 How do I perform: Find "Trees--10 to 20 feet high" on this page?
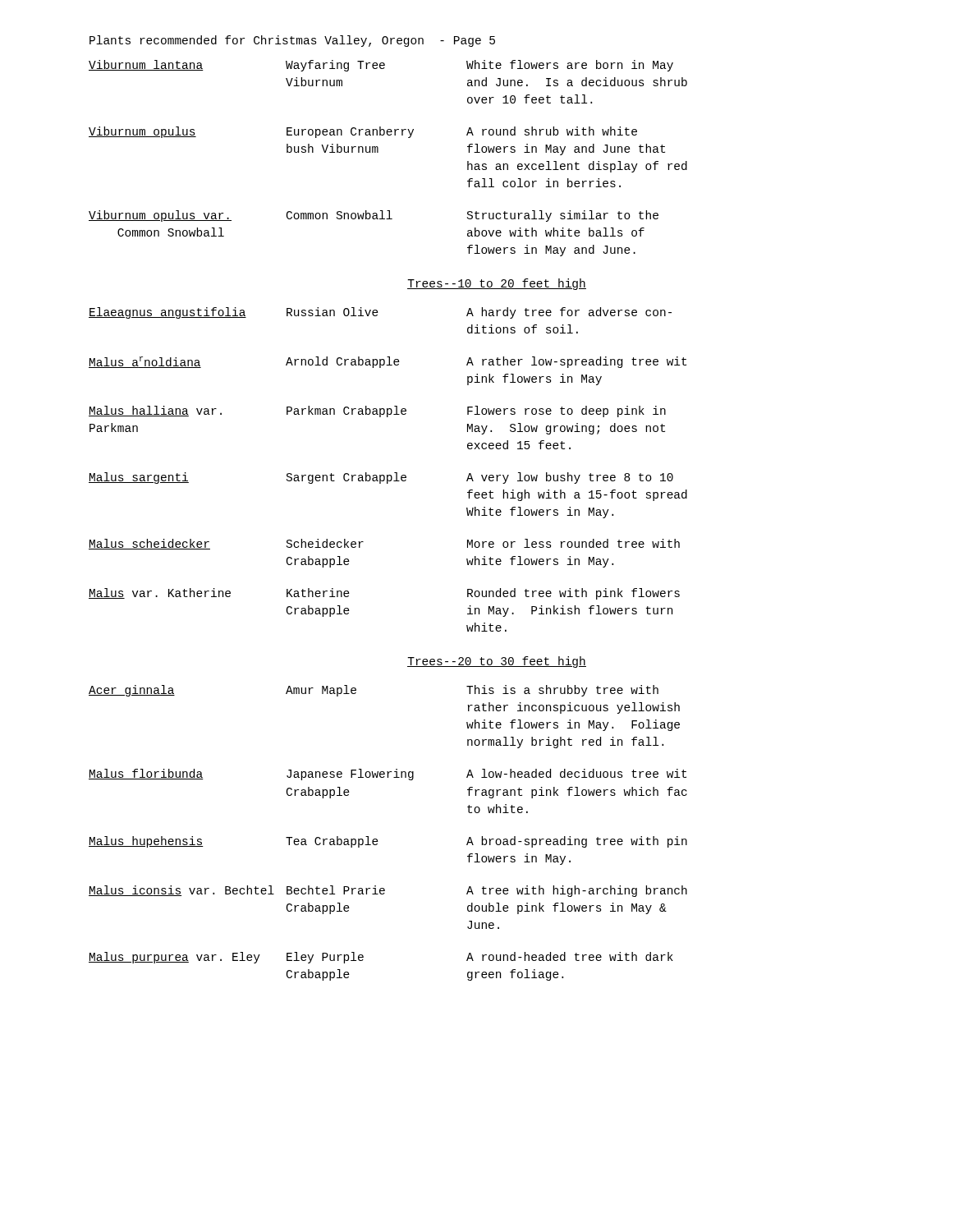coord(497,284)
